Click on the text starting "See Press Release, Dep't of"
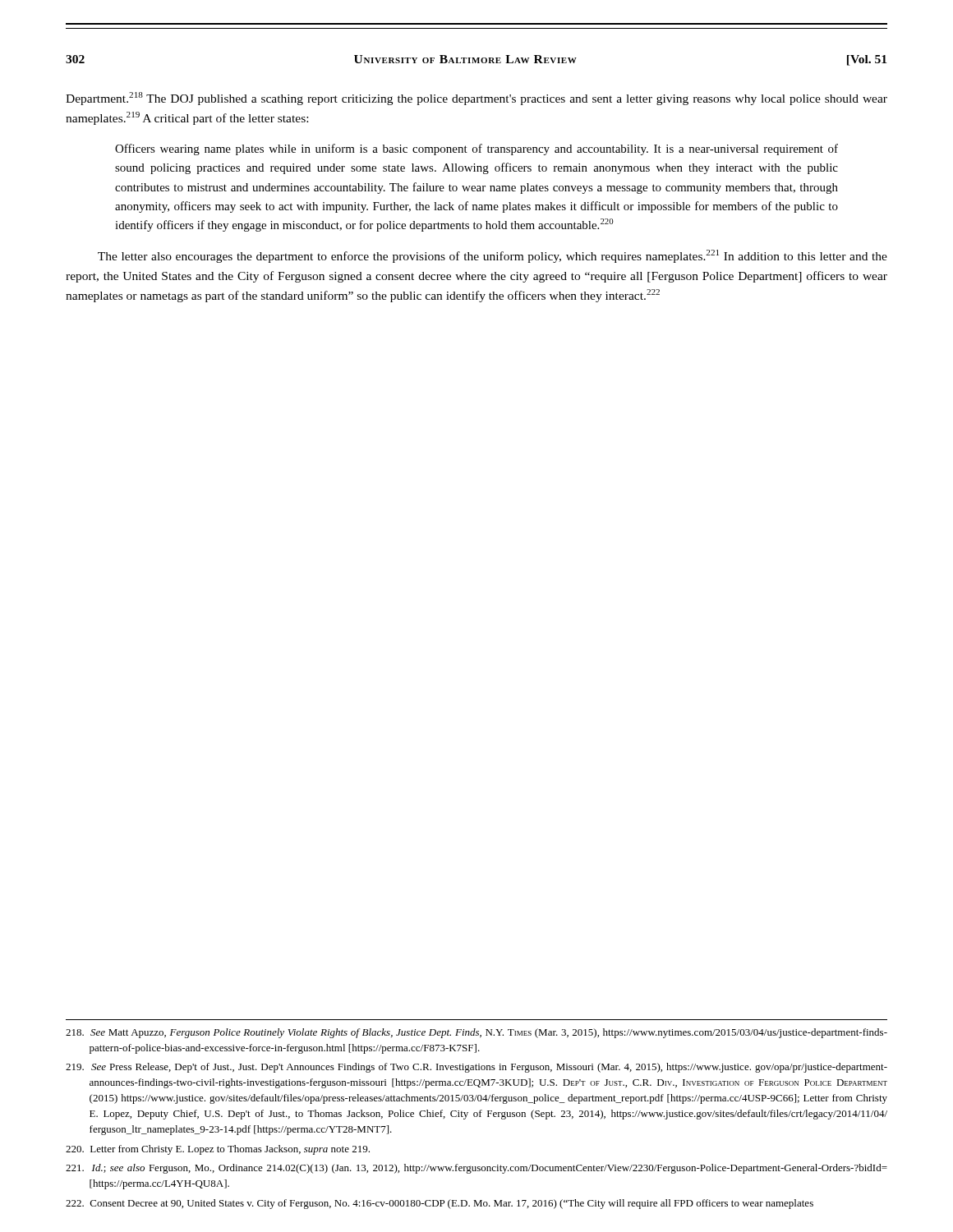Viewport: 953px width, 1232px height. (x=476, y=1098)
